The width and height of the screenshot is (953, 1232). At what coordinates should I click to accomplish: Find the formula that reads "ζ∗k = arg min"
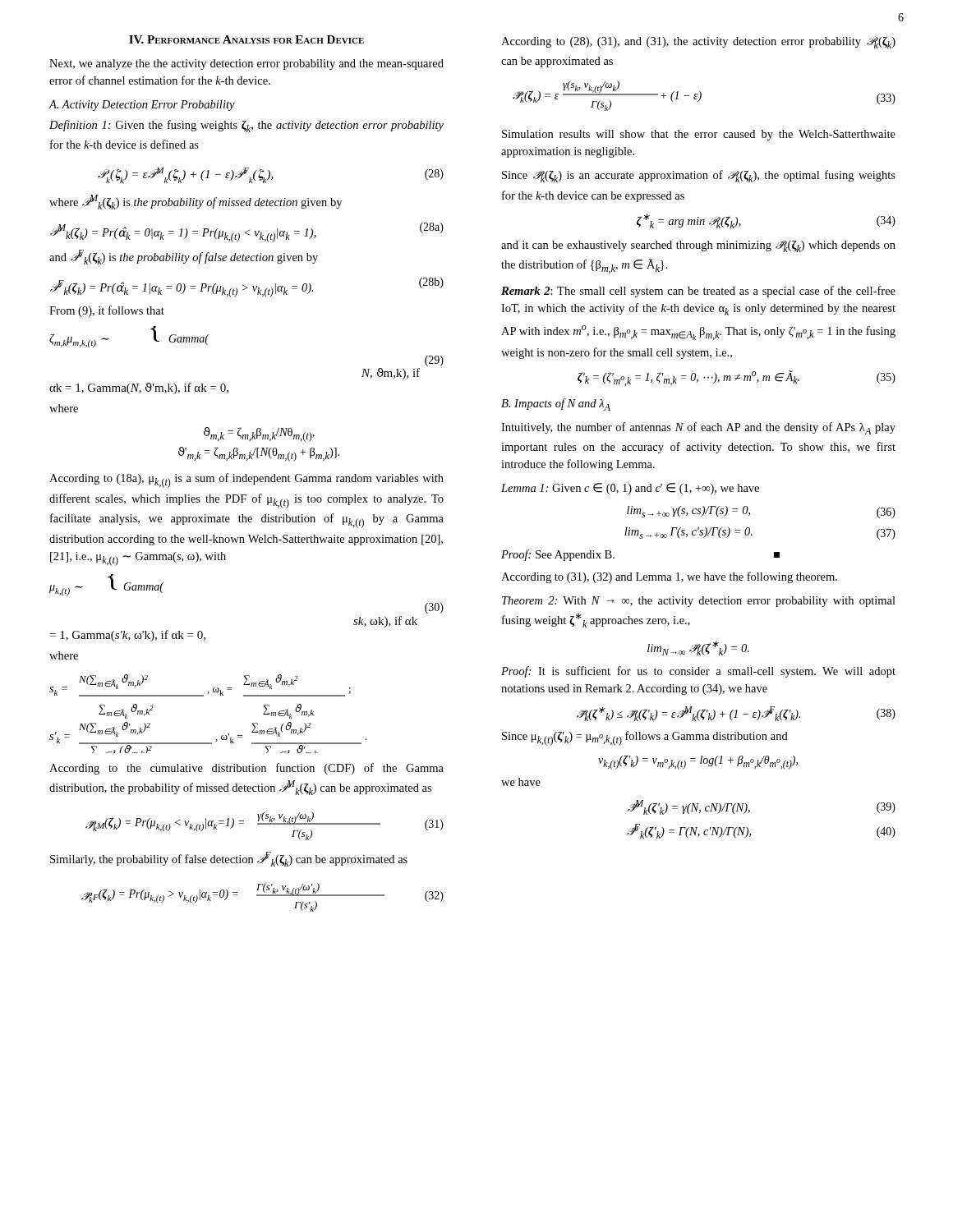(698, 221)
